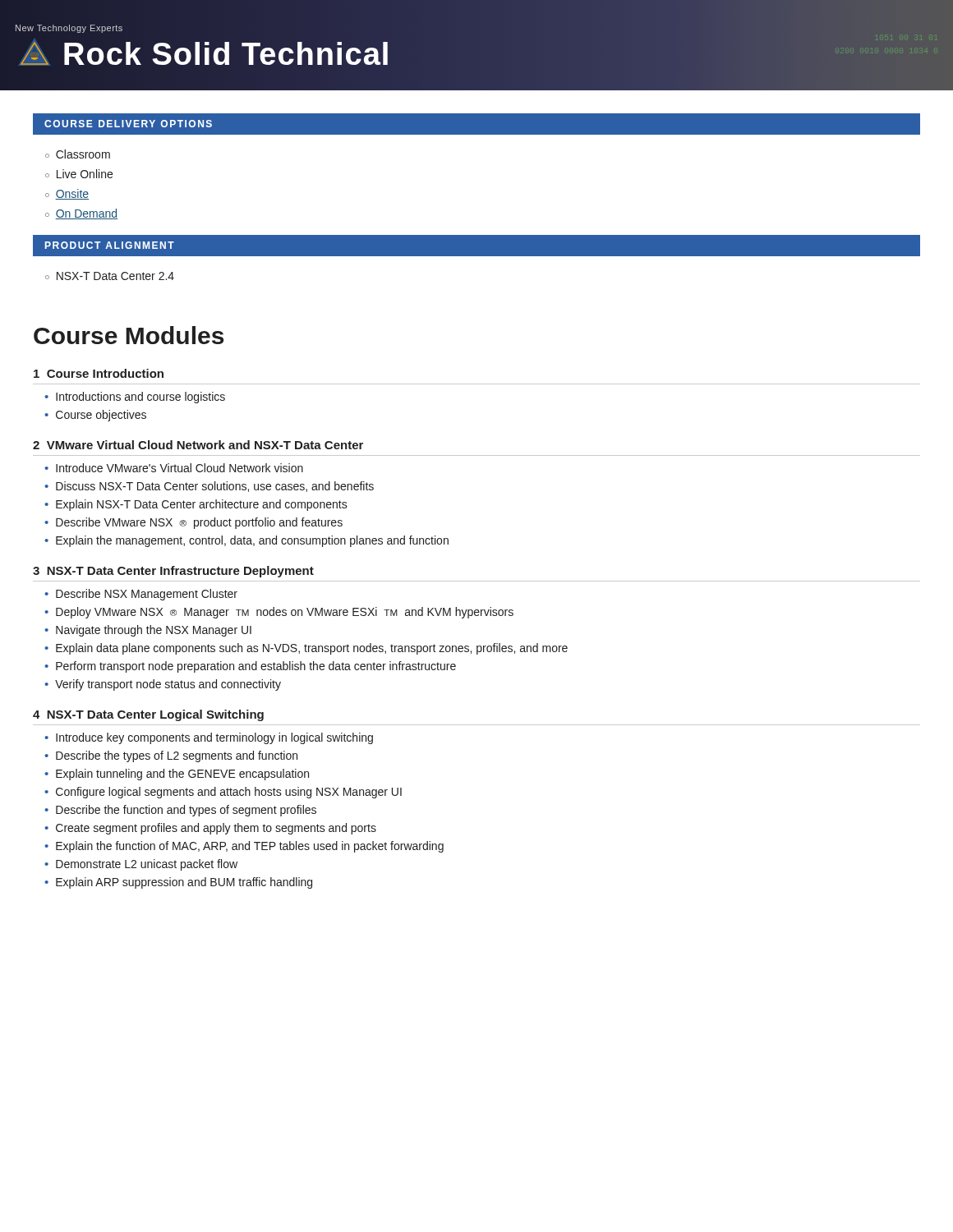Locate the section header that reads "2 VMware Virtual Cloud Network"
The height and width of the screenshot is (1232, 953).
pyautogui.click(x=476, y=447)
